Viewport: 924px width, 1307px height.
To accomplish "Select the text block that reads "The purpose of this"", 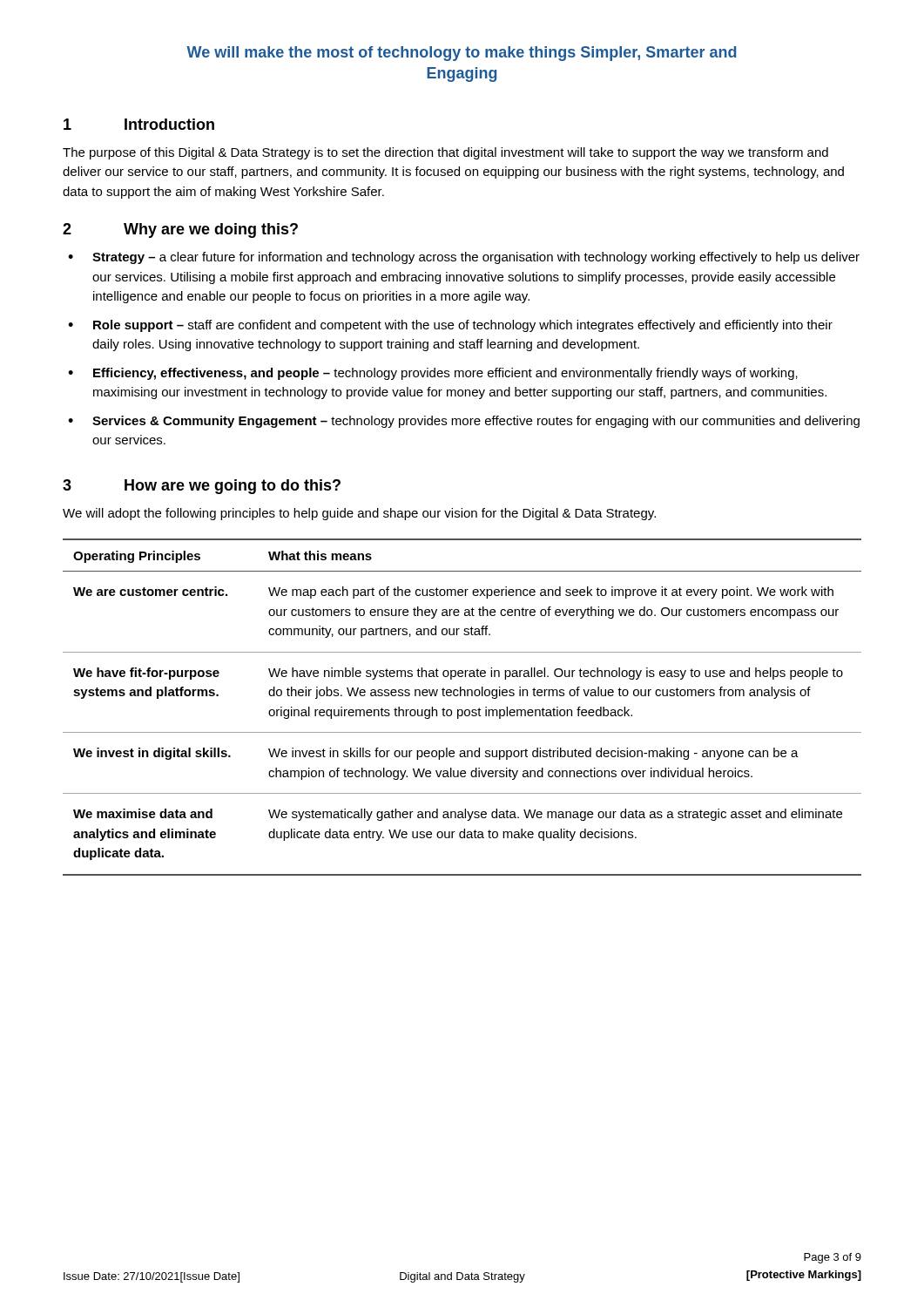I will pos(462,172).
